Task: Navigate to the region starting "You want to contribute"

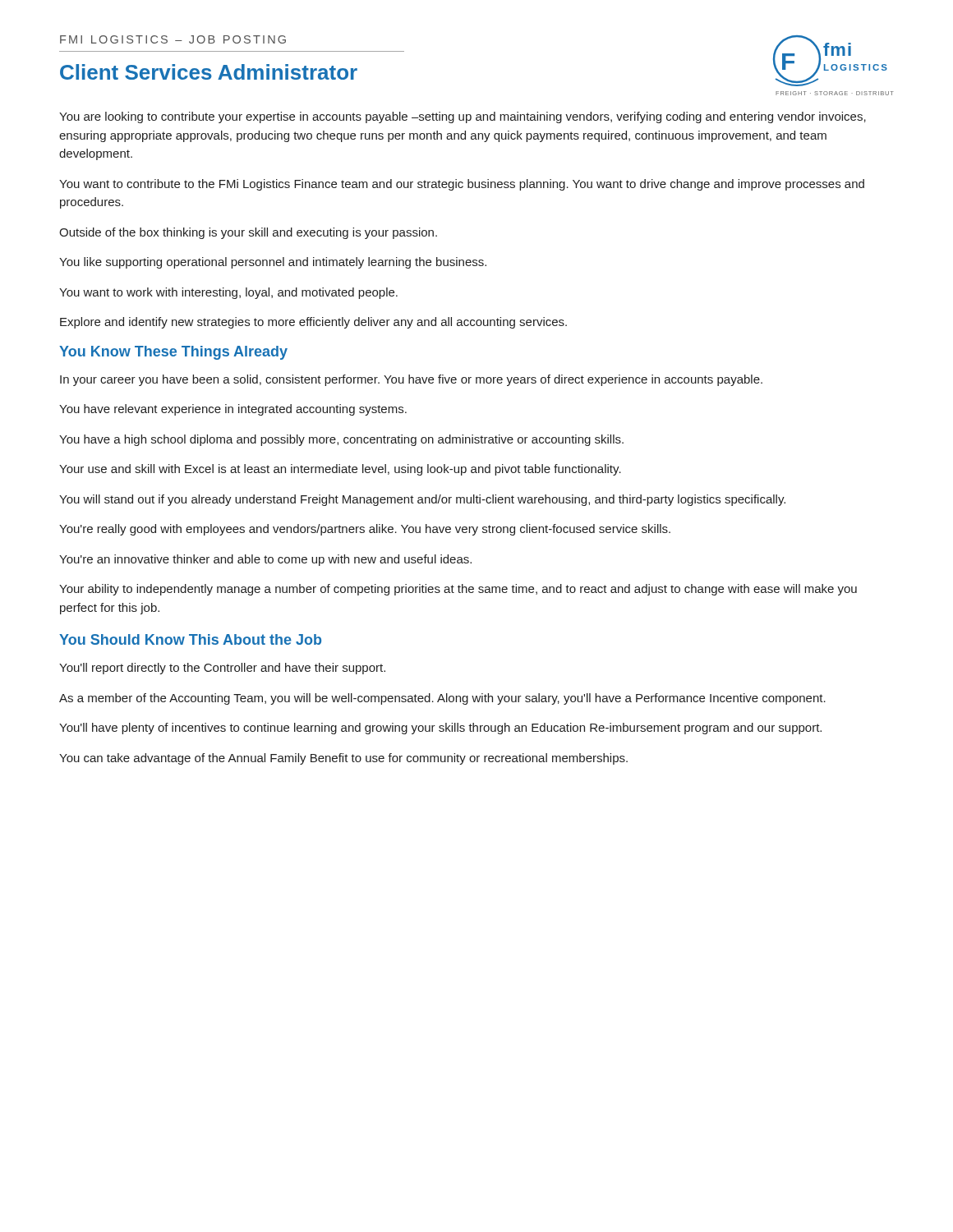Action: coord(462,192)
